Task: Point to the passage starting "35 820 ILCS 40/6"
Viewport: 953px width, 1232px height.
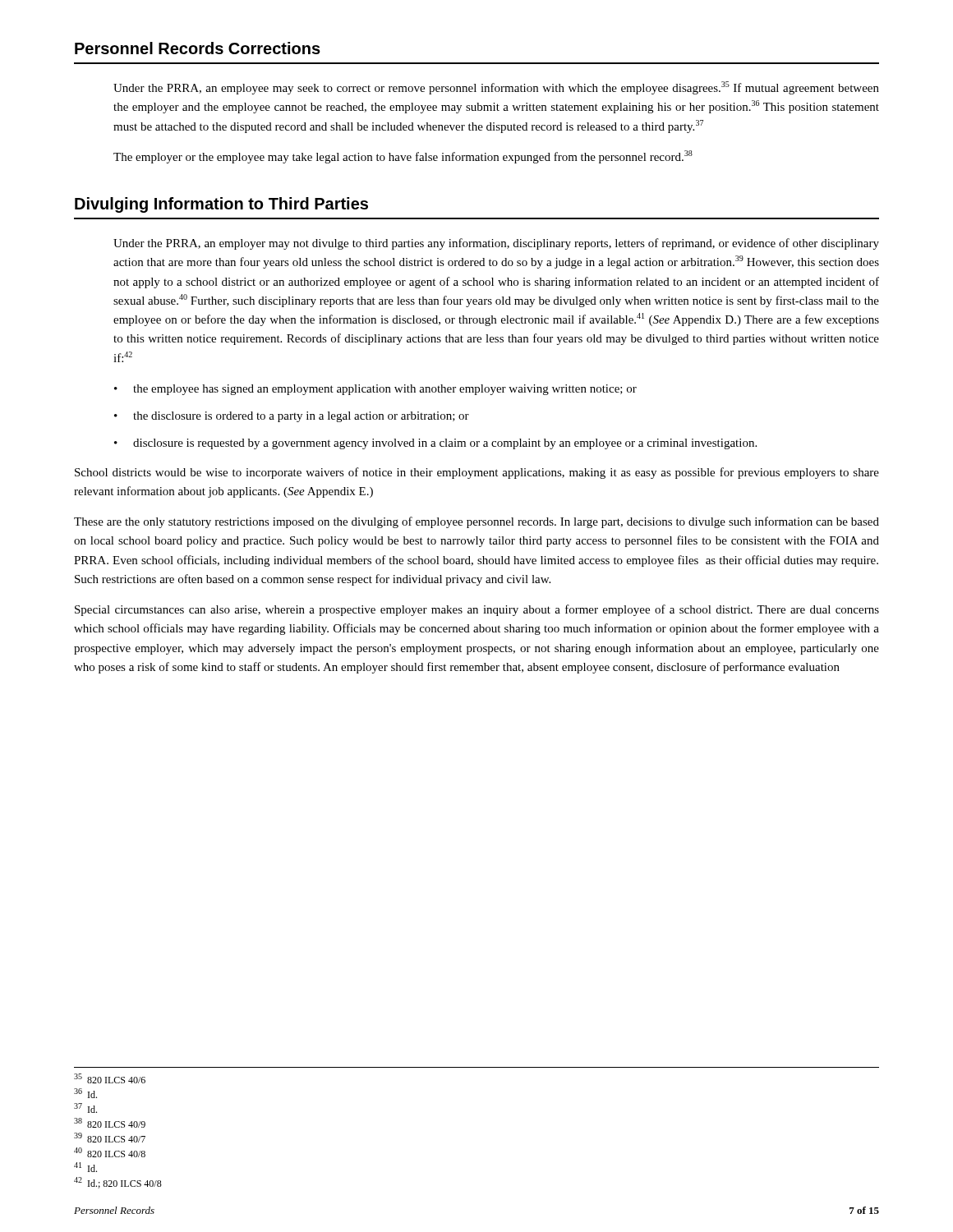Action: point(110,1079)
